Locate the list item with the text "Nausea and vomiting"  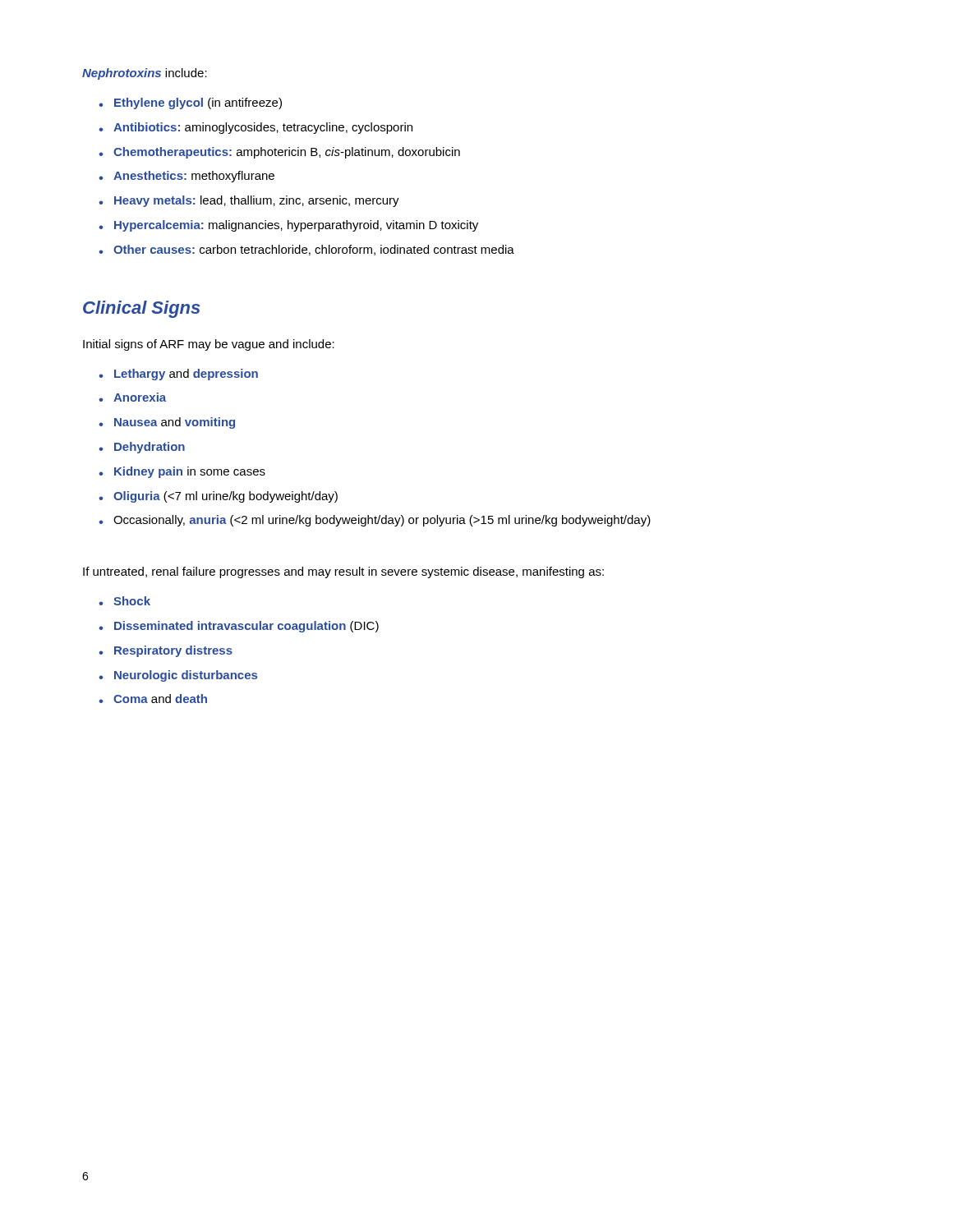[x=175, y=422]
